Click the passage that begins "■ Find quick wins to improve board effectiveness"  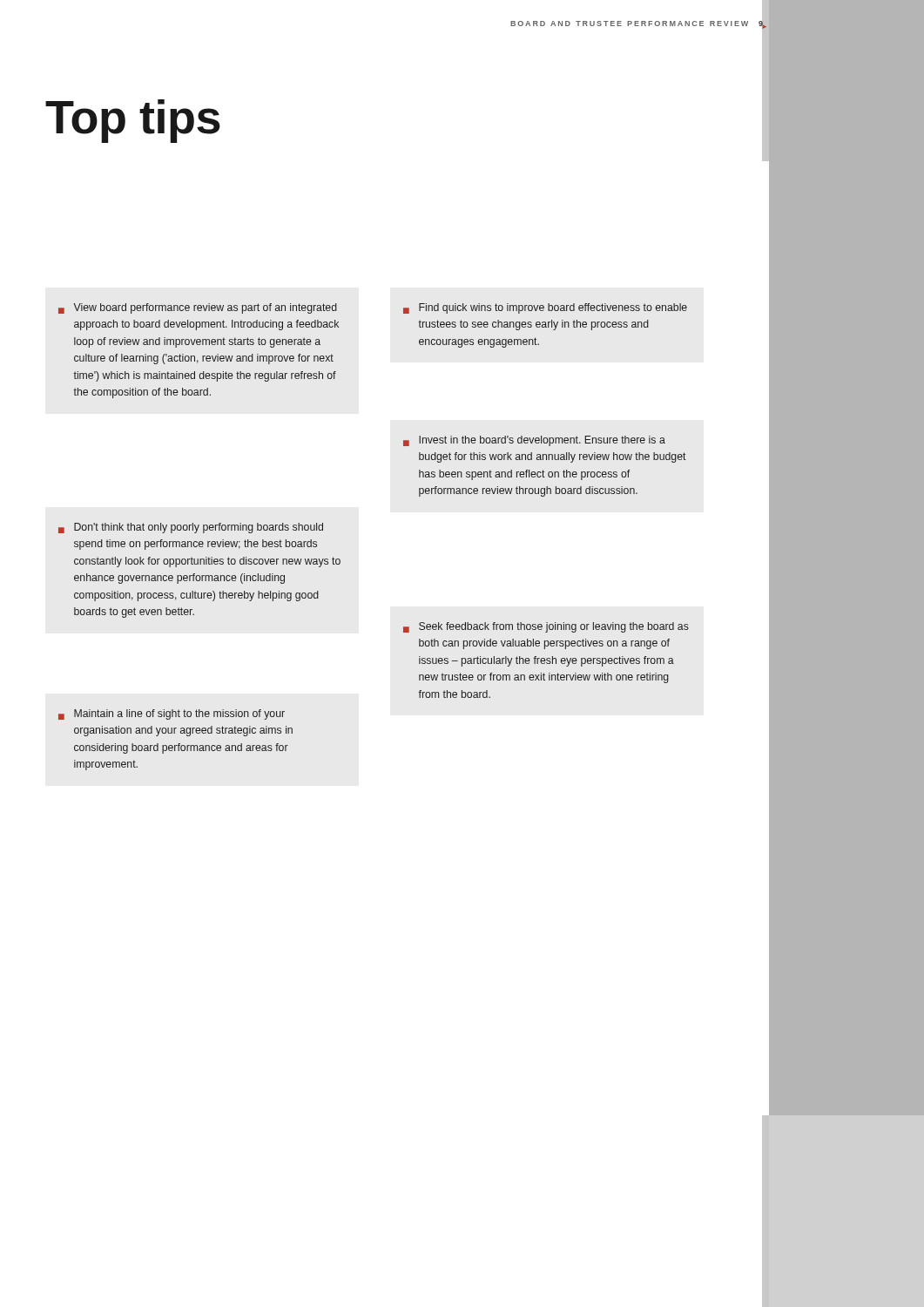pyautogui.click(x=546, y=325)
